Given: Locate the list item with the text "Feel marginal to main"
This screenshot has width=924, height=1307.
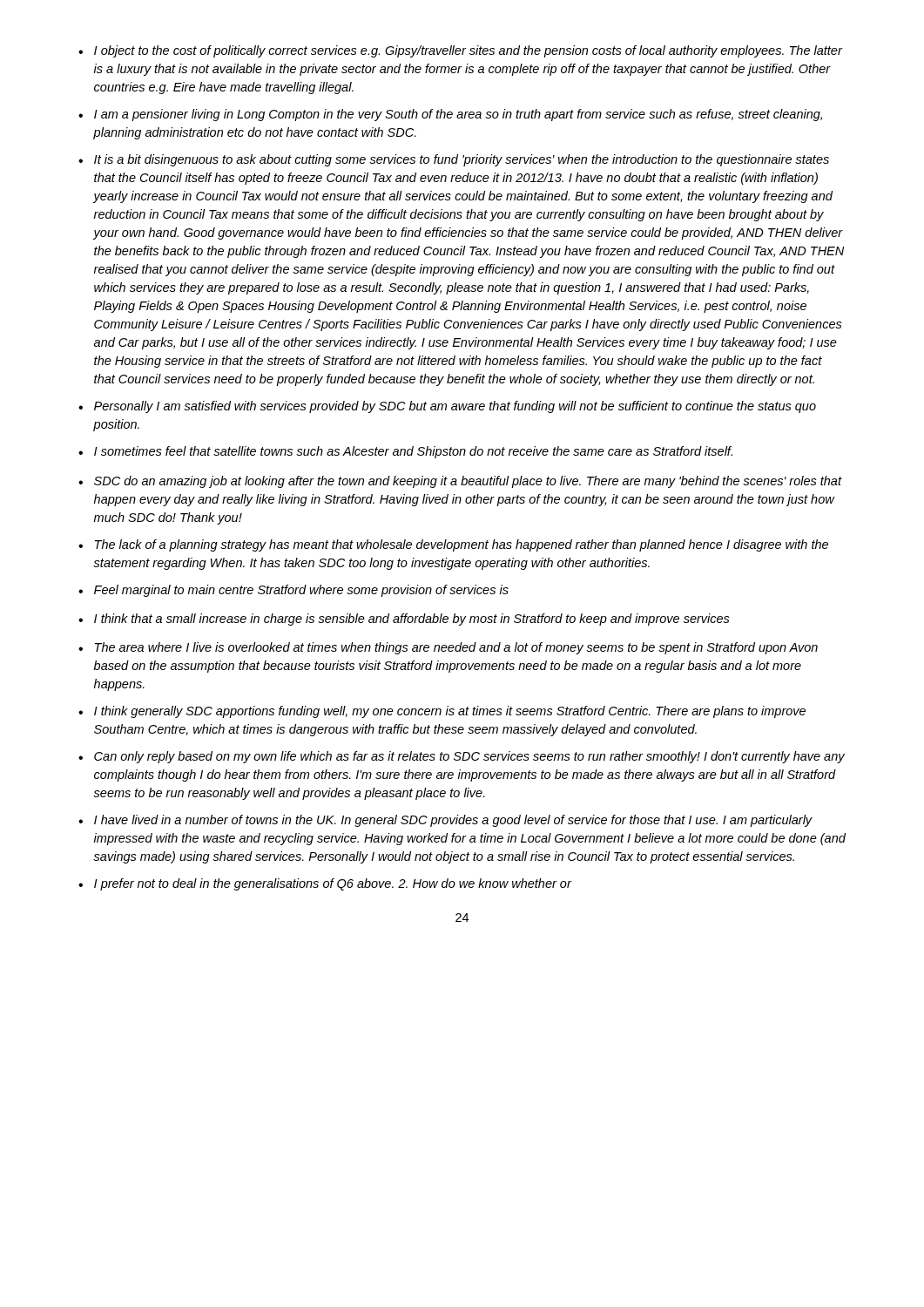Looking at the screenshot, I should (x=301, y=590).
